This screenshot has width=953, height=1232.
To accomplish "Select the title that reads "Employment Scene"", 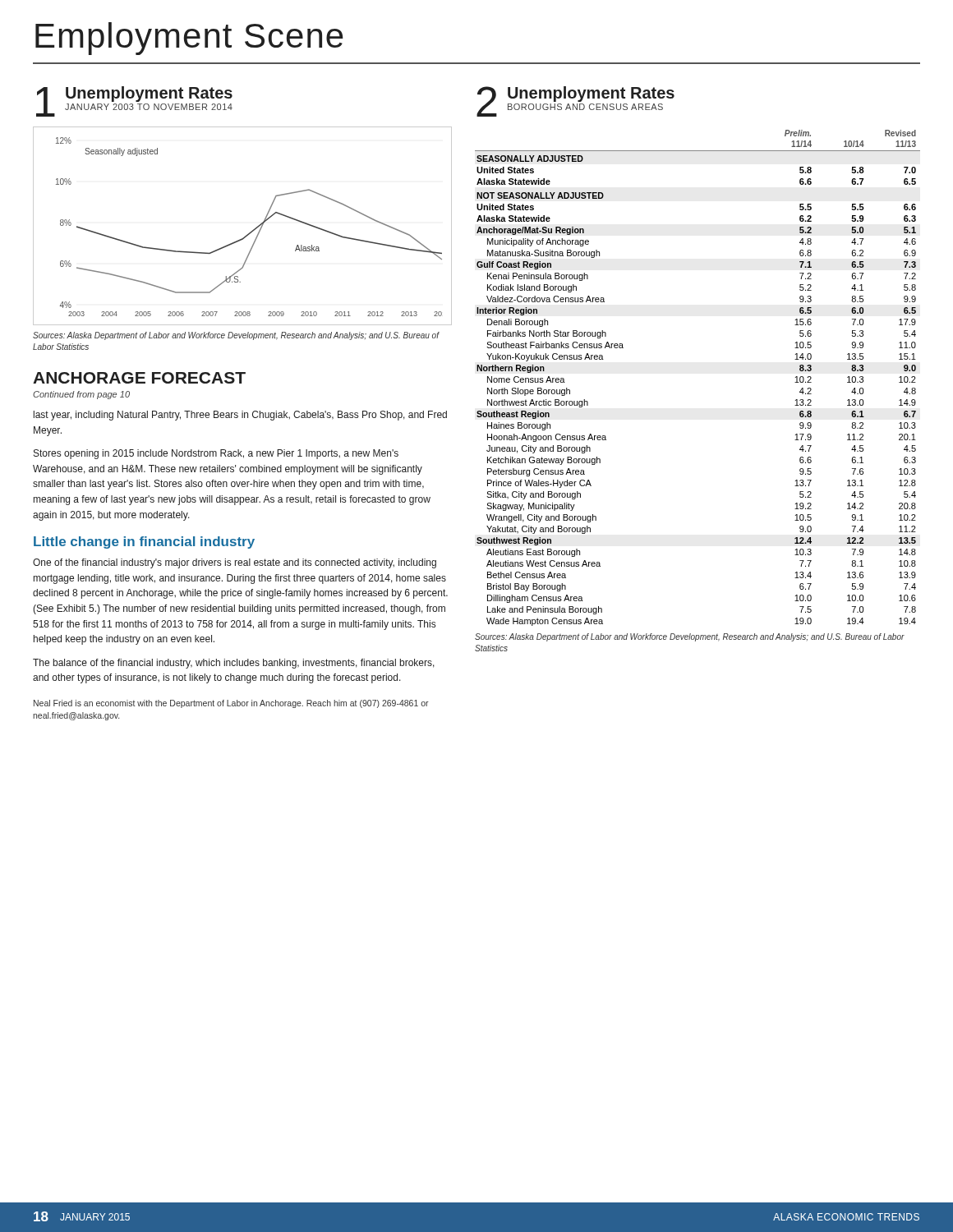I will [x=189, y=39].
